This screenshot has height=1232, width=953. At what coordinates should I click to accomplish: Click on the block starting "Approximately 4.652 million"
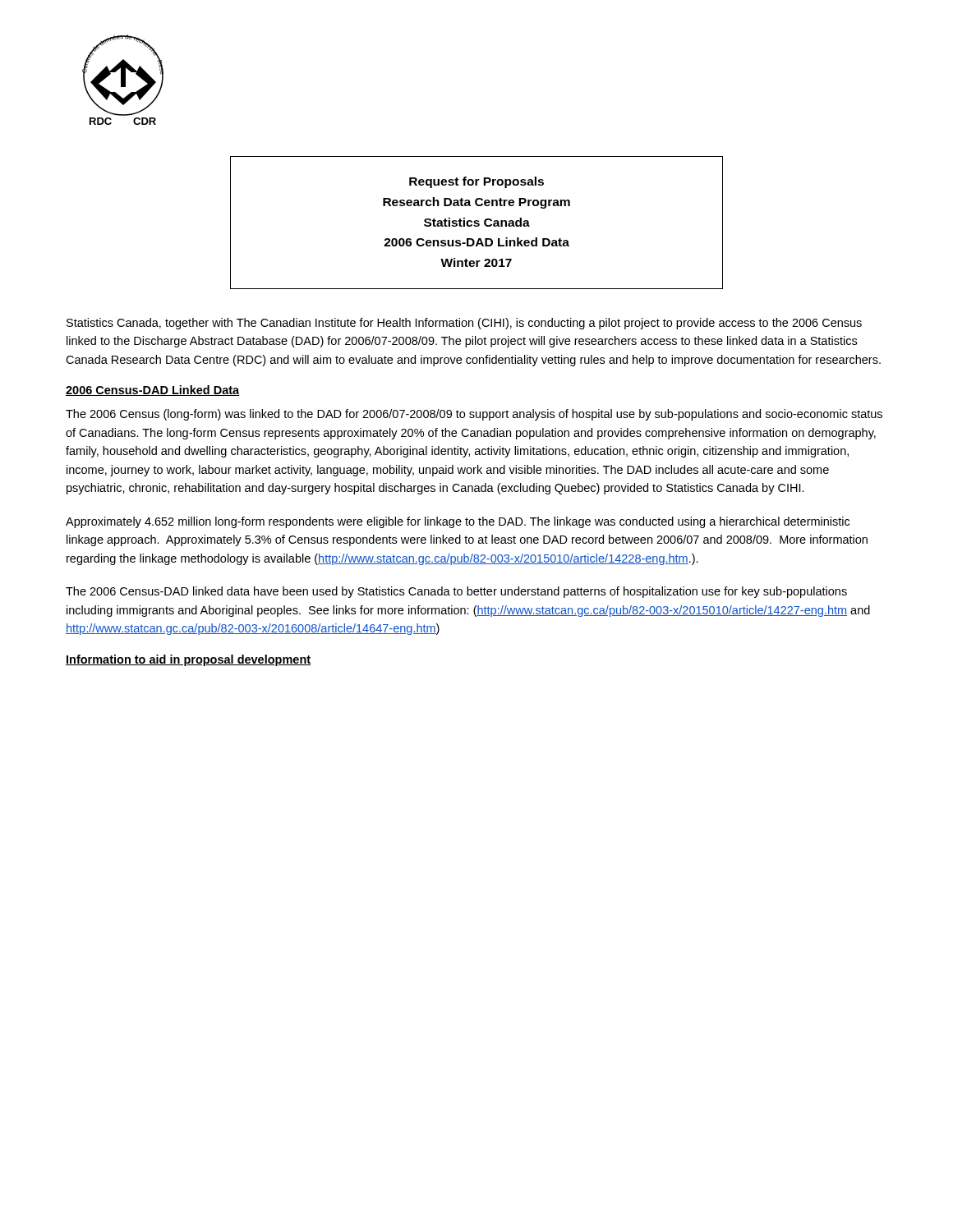467,540
